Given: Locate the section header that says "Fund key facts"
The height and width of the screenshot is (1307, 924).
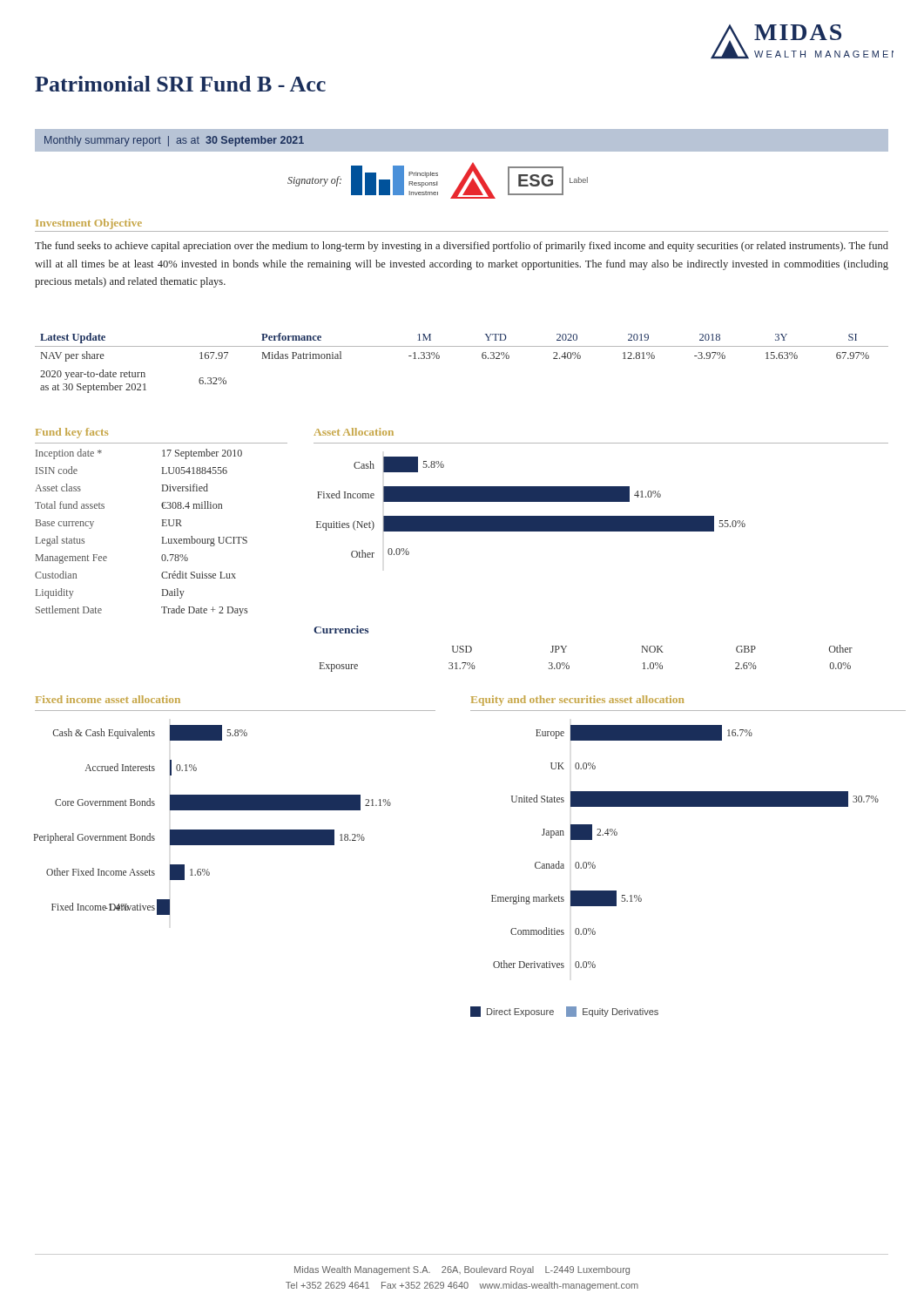Looking at the screenshot, I should tap(161, 434).
